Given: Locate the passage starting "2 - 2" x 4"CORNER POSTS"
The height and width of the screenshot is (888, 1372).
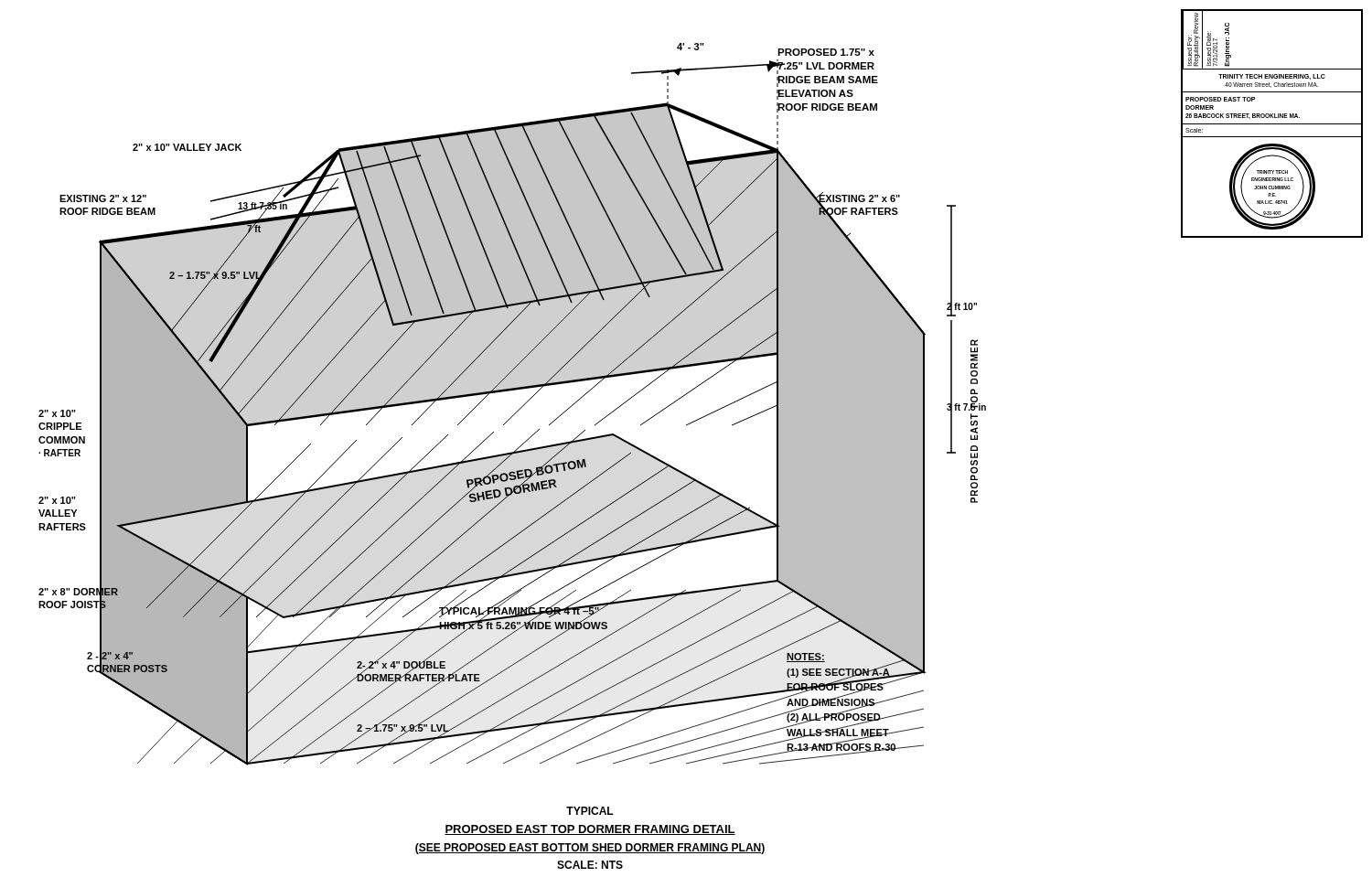Looking at the screenshot, I should pos(127,662).
